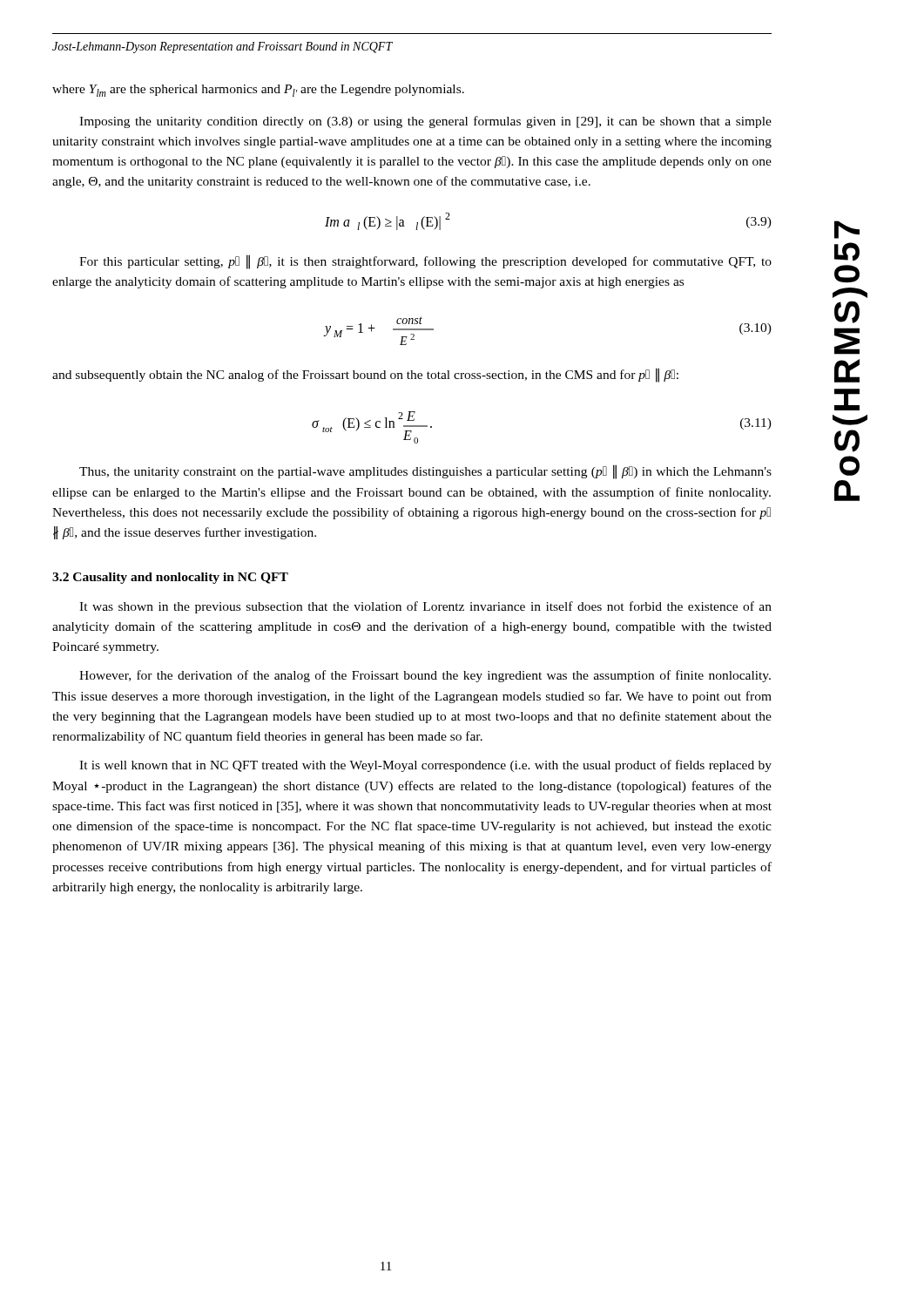Viewport: 924px width, 1307px height.
Task: Find the text starting "σ tot (E) ≤ c ln"
Action: 353,427
